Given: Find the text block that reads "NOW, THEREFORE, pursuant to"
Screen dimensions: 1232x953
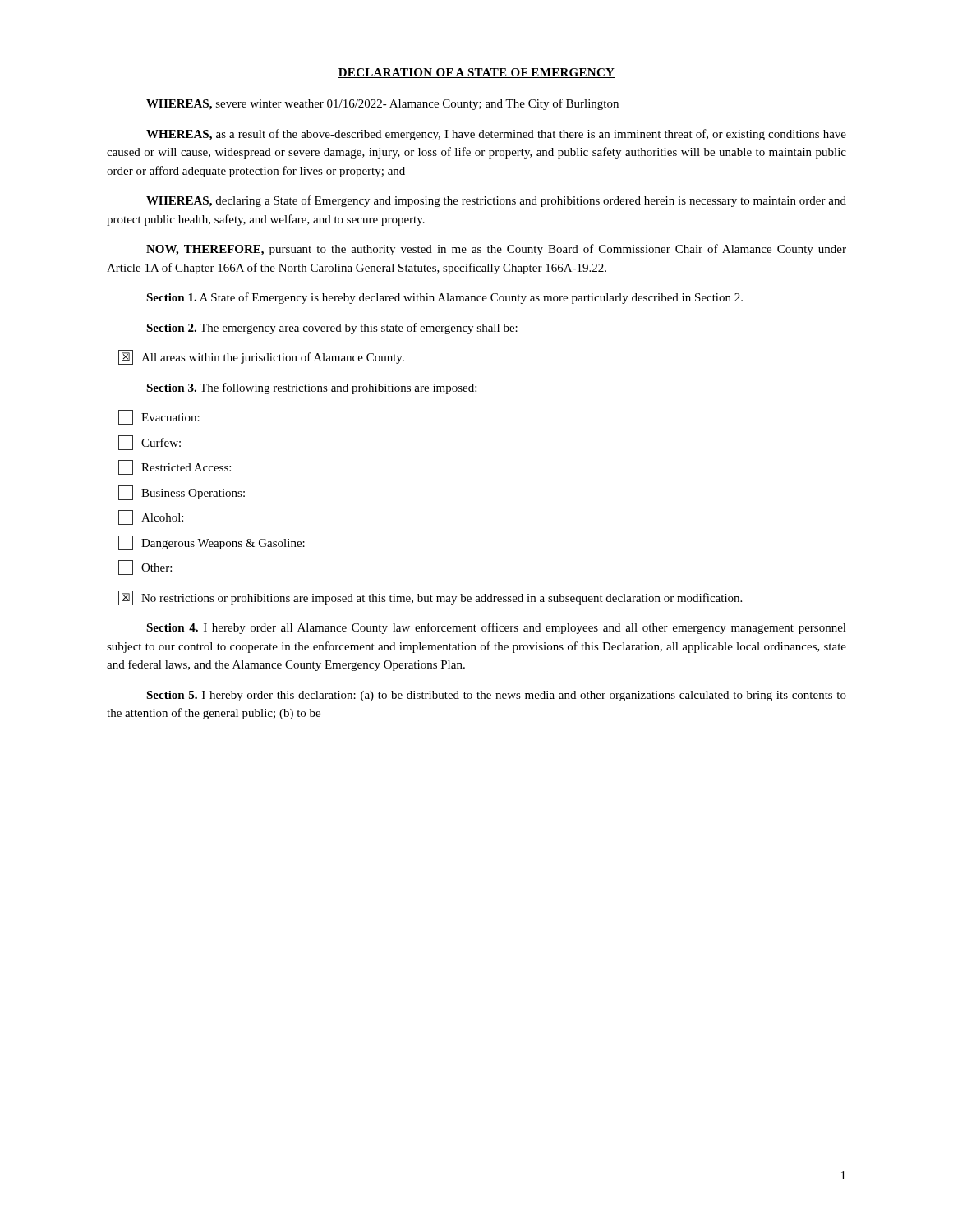Looking at the screenshot, I should point(476,258).
